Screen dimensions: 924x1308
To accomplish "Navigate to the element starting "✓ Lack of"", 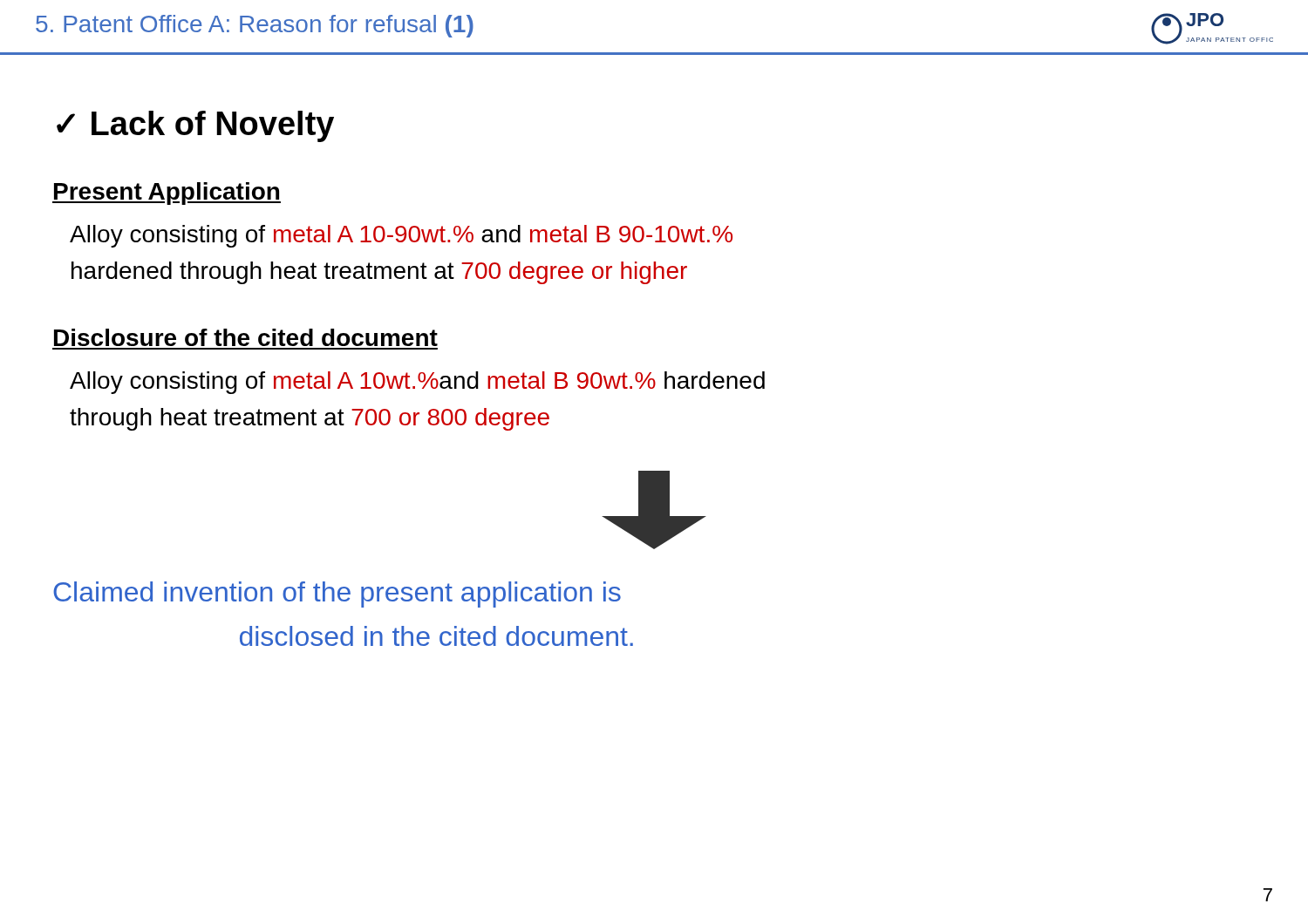I will (x=193, y=124).
